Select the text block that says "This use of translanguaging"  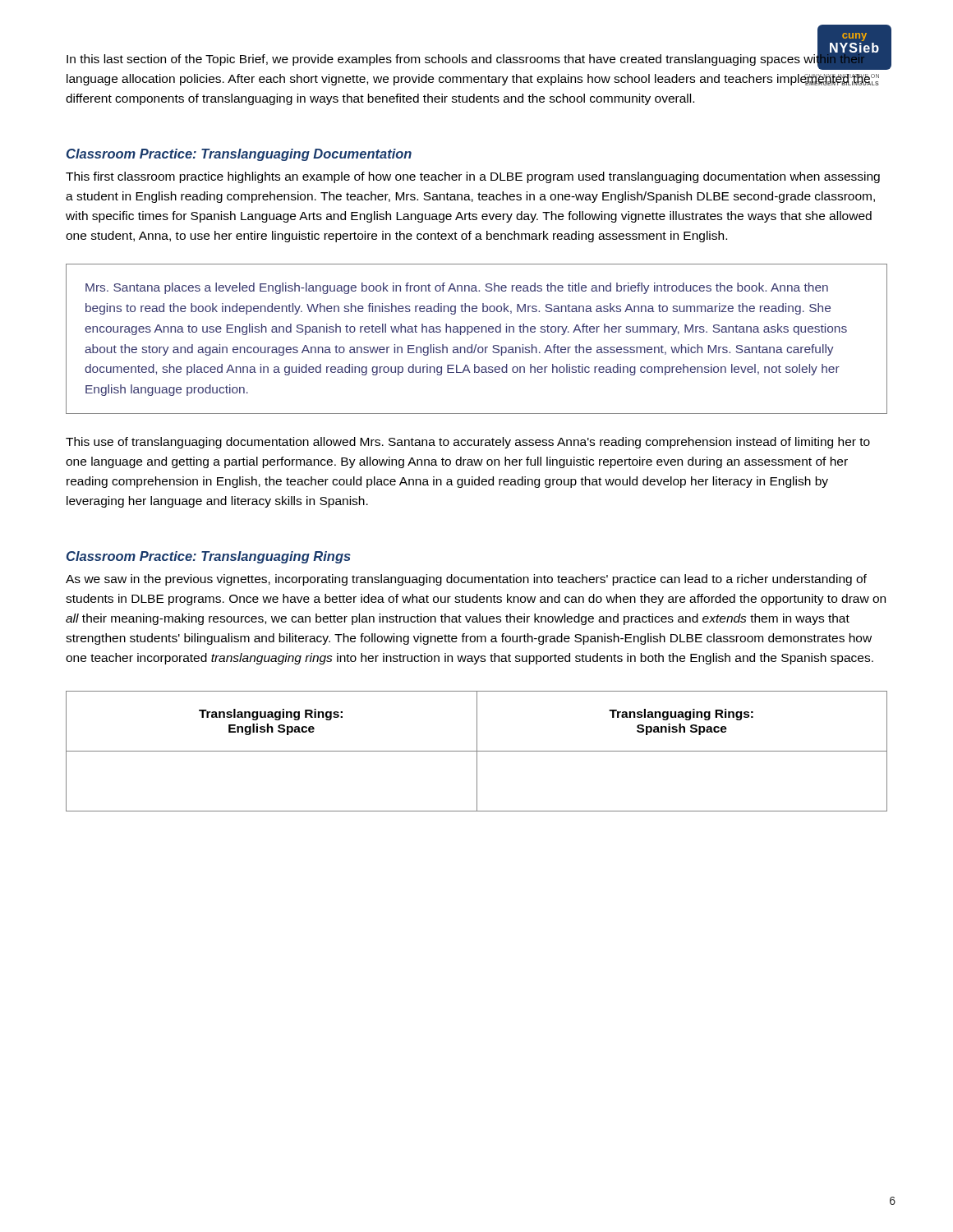pos(468,471)
